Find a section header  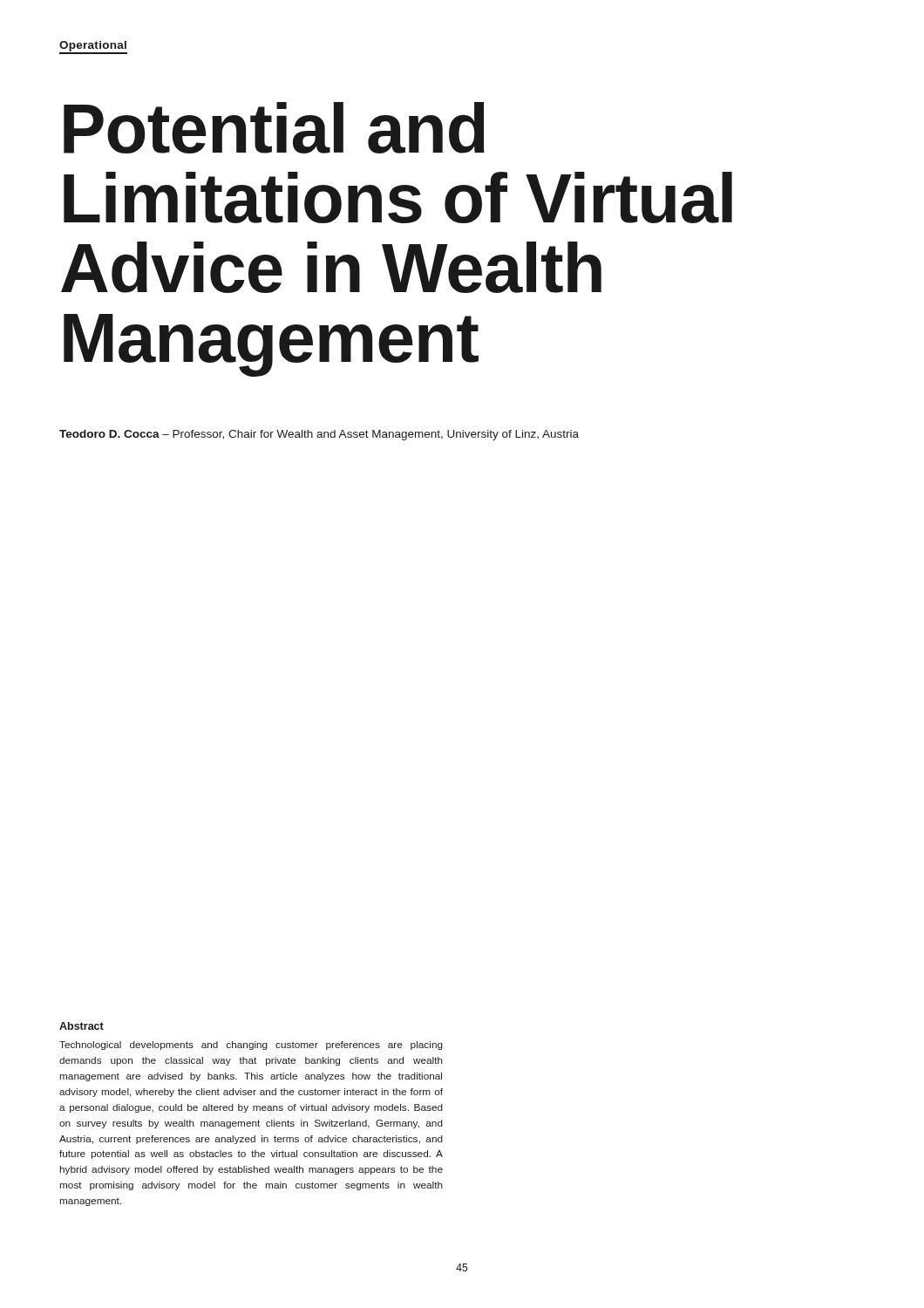81,1026
